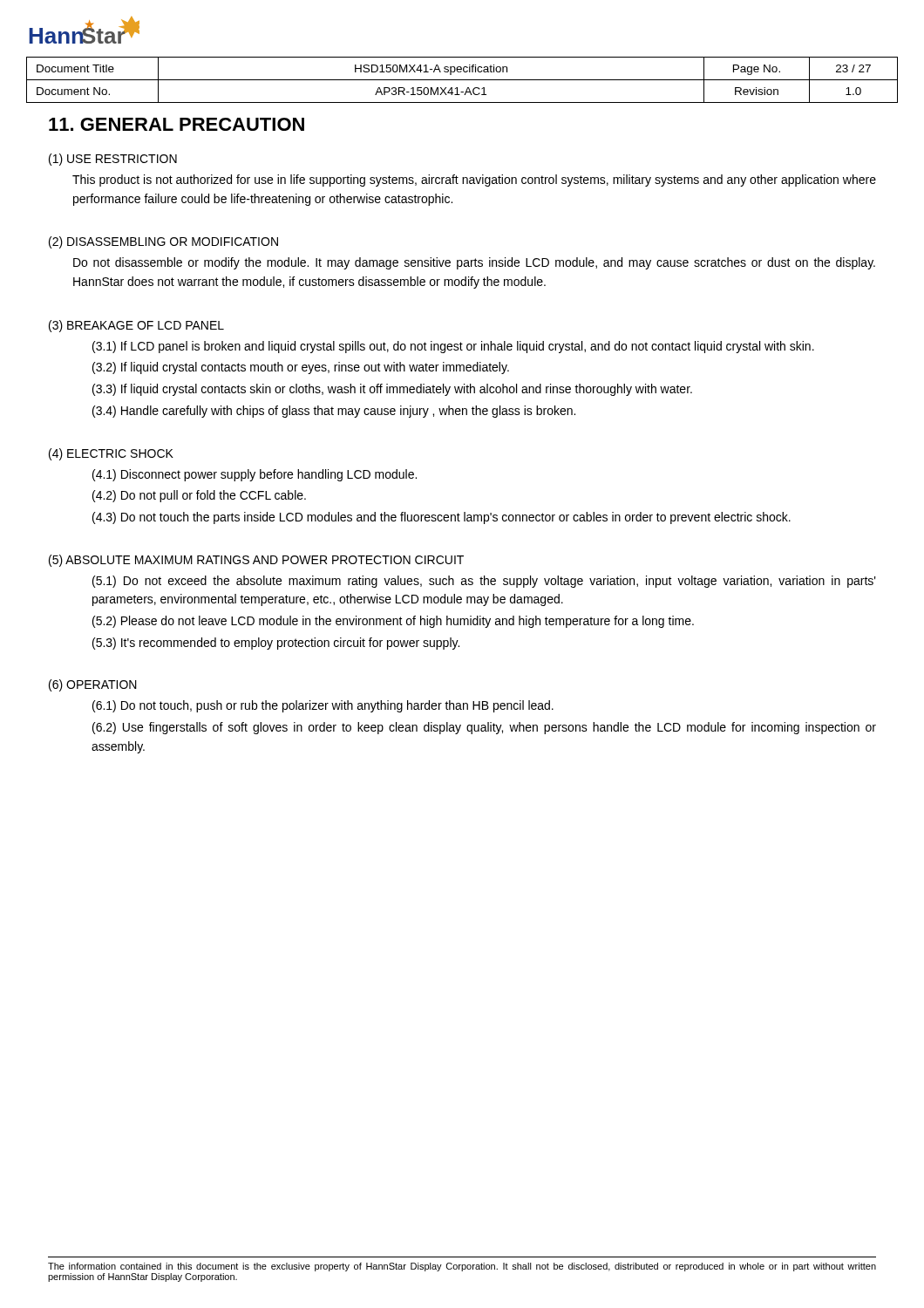
Task: Navigate to the text starting "(3) BREAKAGE OF"
Action: (x=136, y=325)
